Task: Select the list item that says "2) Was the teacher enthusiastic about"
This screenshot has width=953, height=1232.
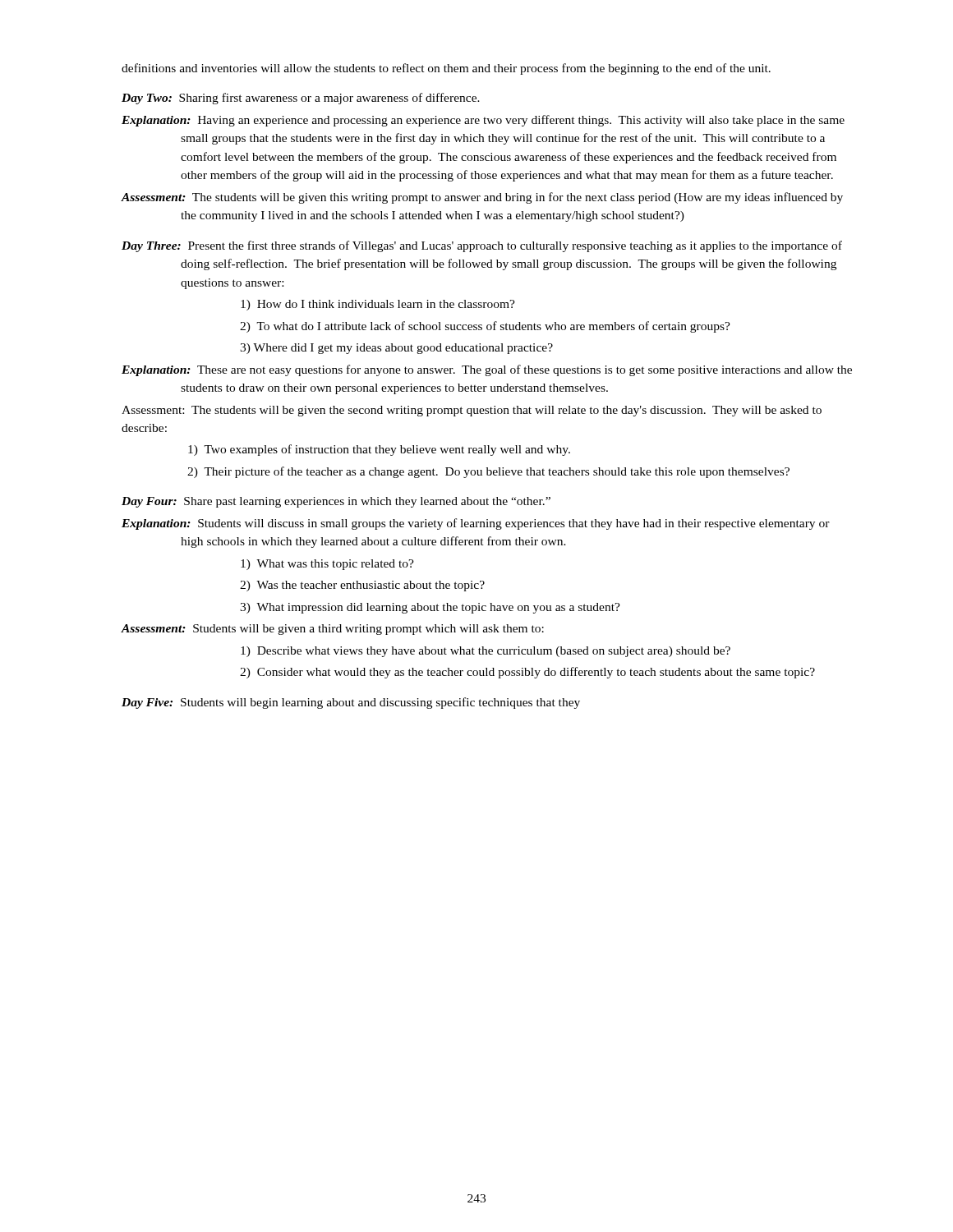Action: 488,585
